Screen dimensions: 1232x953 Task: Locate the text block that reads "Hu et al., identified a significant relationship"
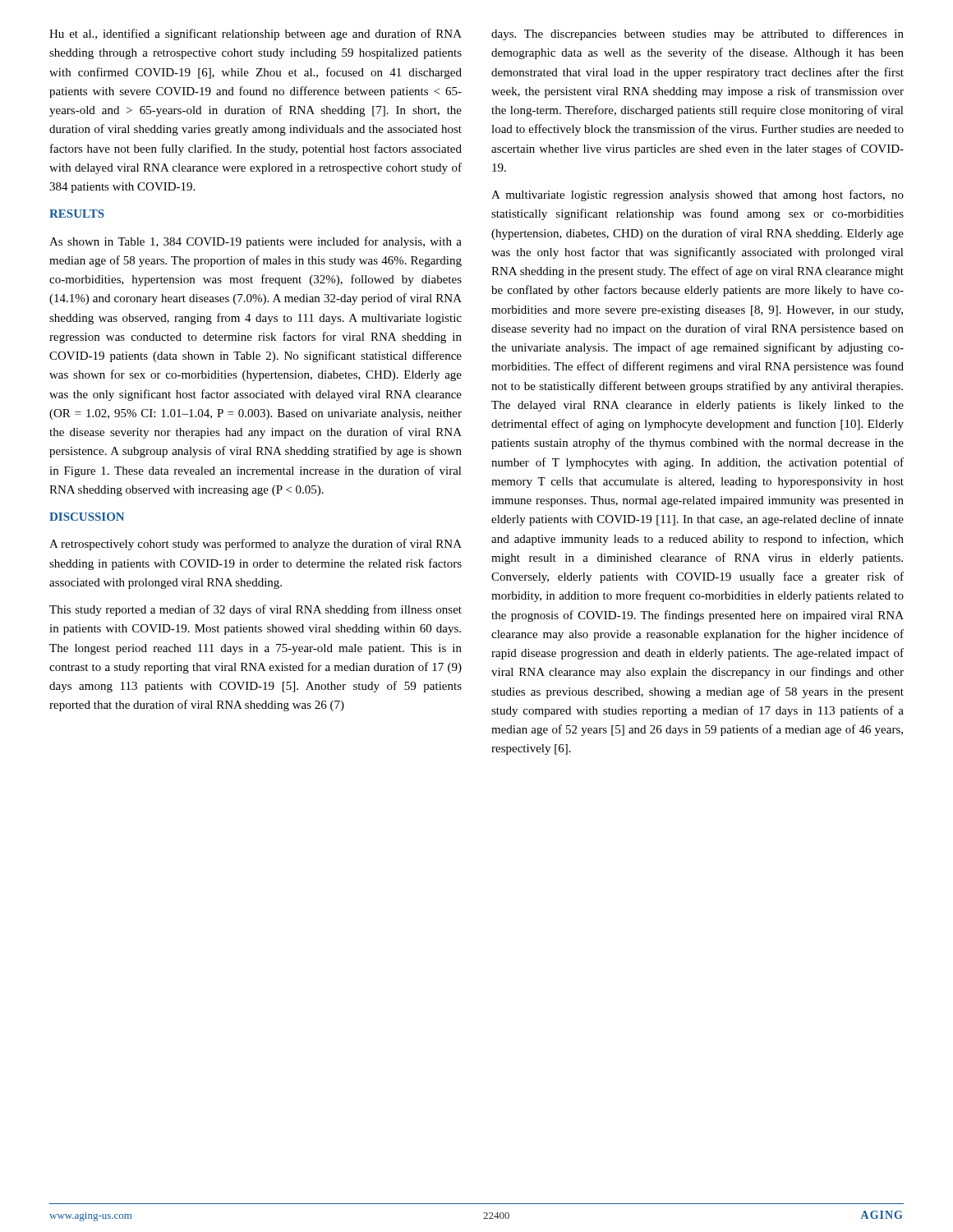pos(255,111)
